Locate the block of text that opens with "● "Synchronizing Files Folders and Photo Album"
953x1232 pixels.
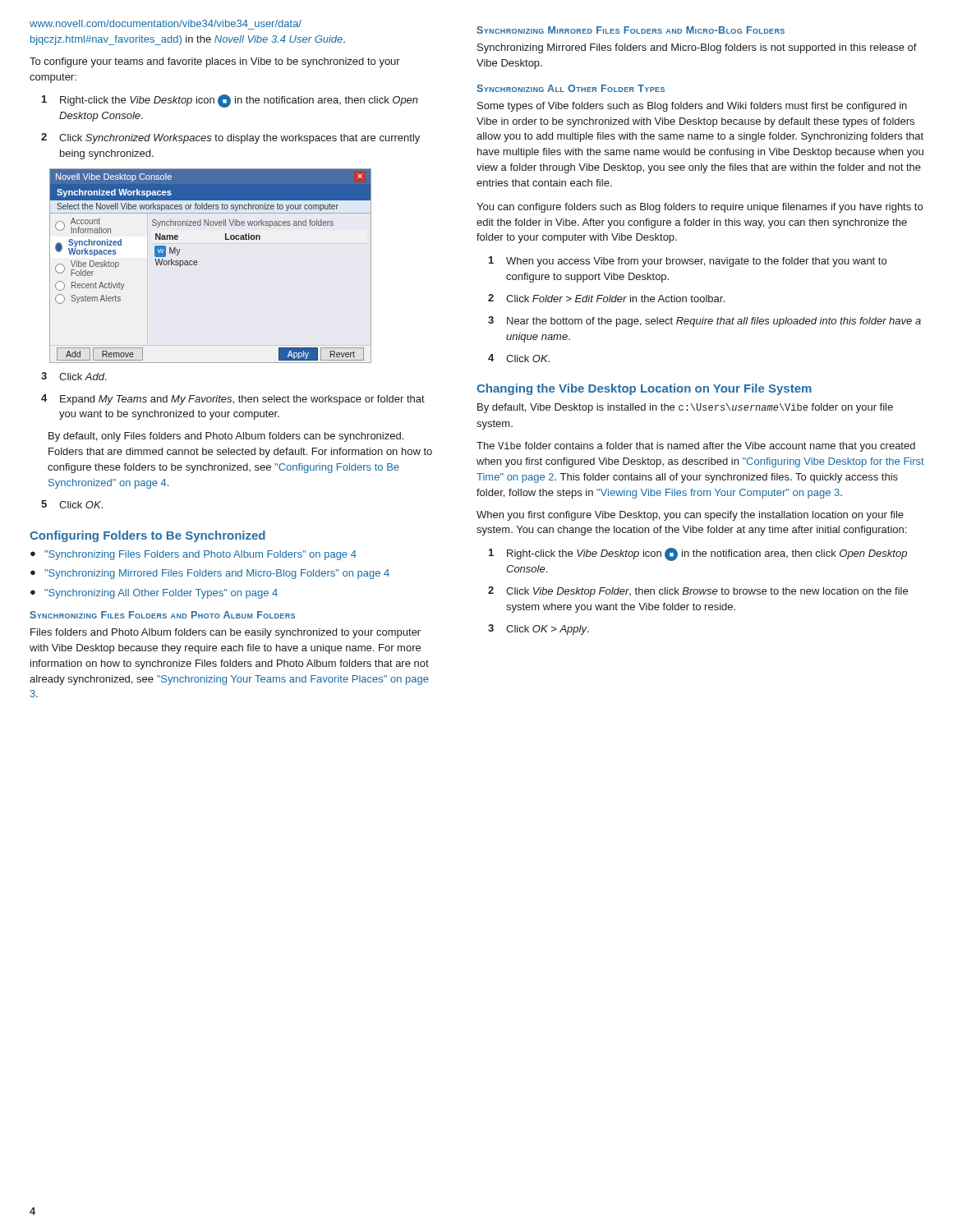[233, 554]
